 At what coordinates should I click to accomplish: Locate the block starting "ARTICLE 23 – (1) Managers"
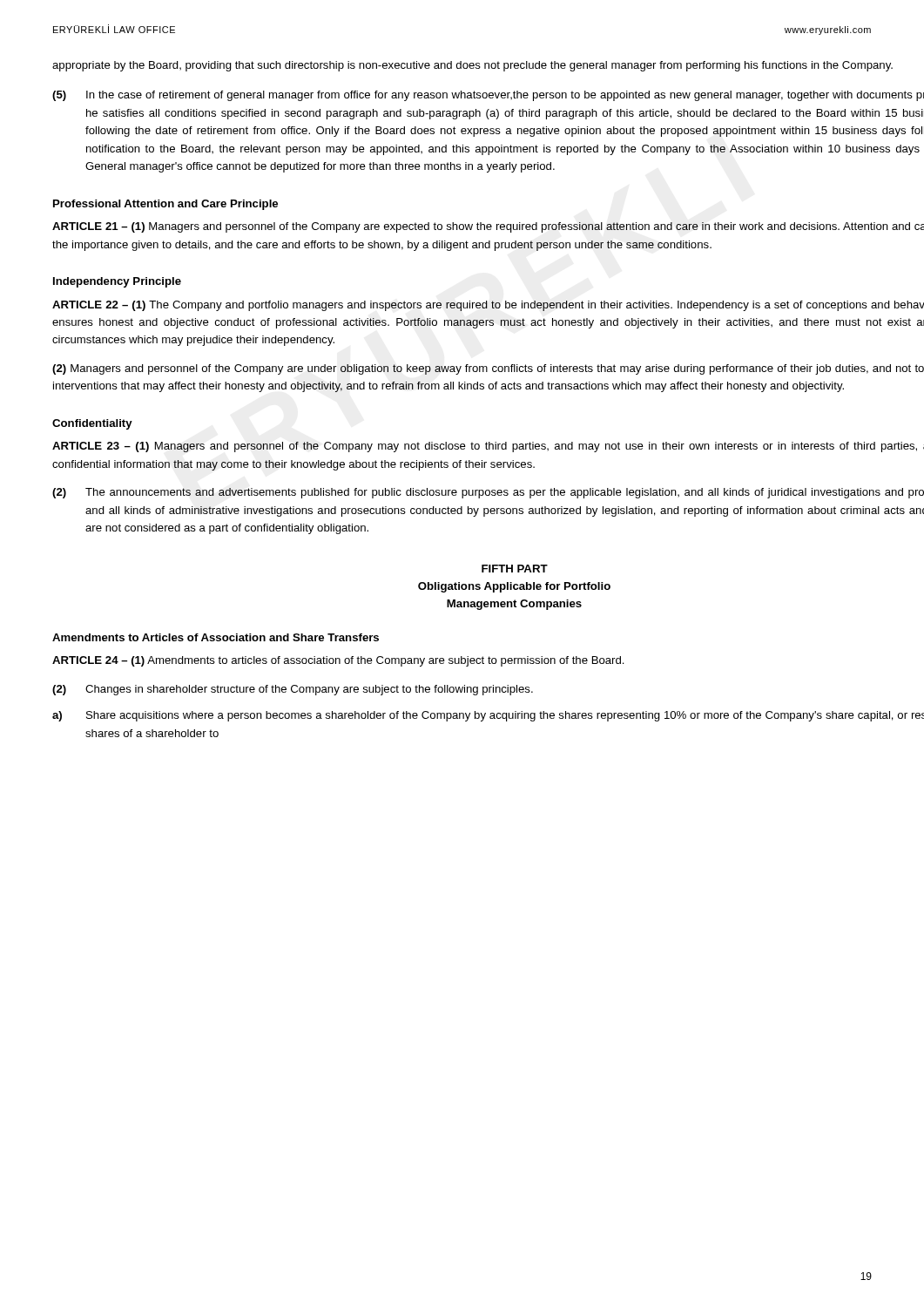point(488,455)
